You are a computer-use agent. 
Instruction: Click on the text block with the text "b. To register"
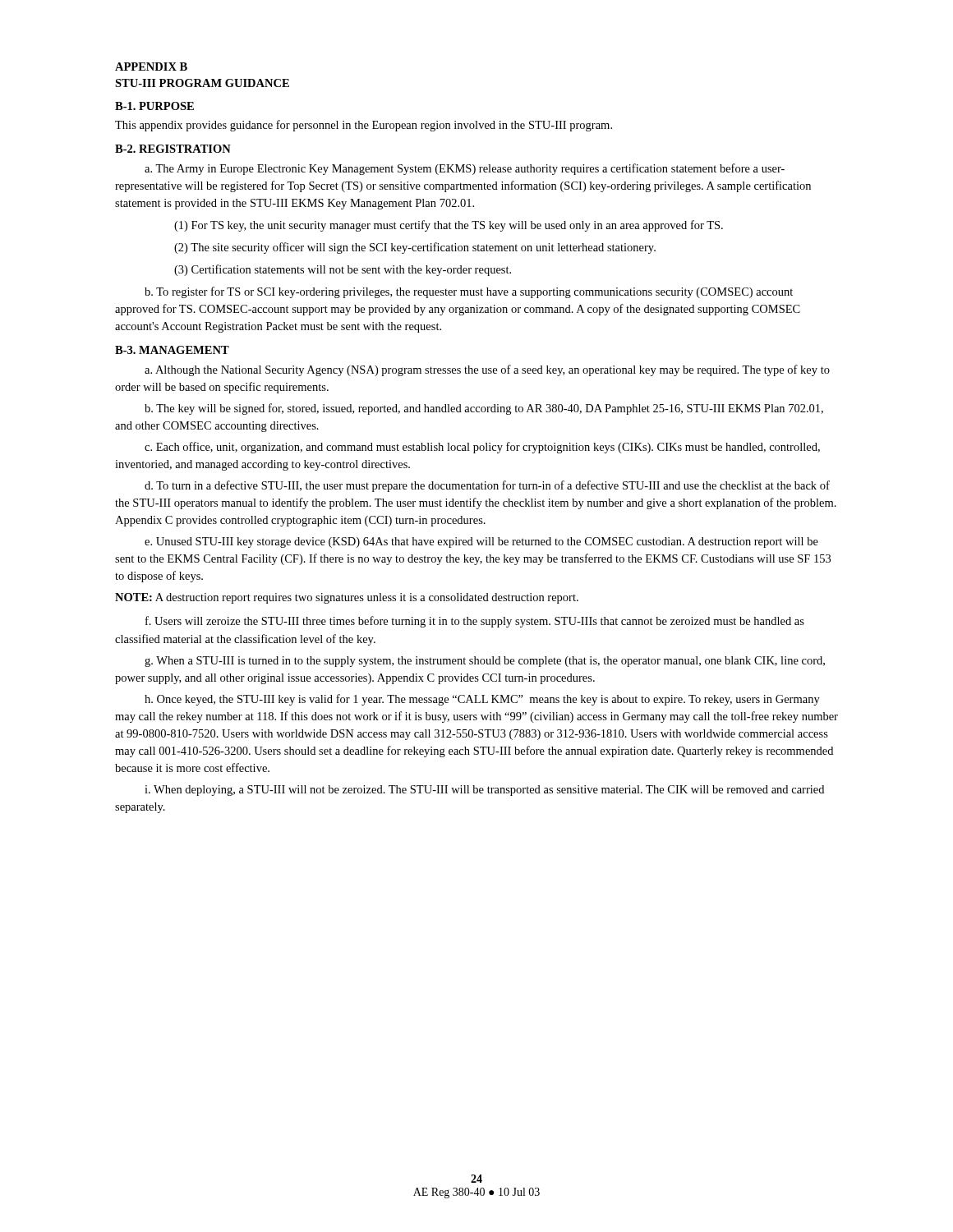click(x=458, y=309)
